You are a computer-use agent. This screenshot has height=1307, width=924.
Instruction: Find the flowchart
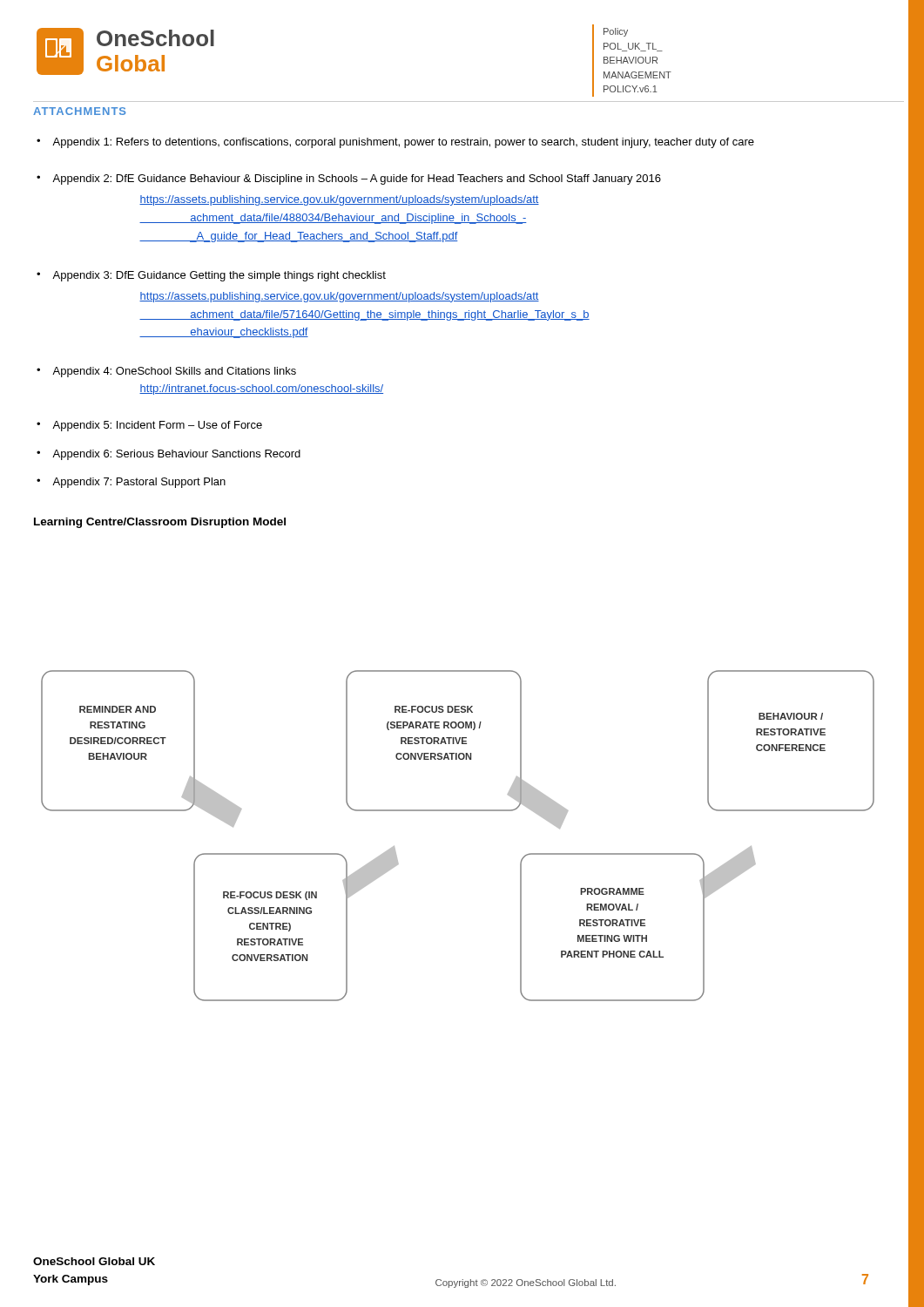460,838
